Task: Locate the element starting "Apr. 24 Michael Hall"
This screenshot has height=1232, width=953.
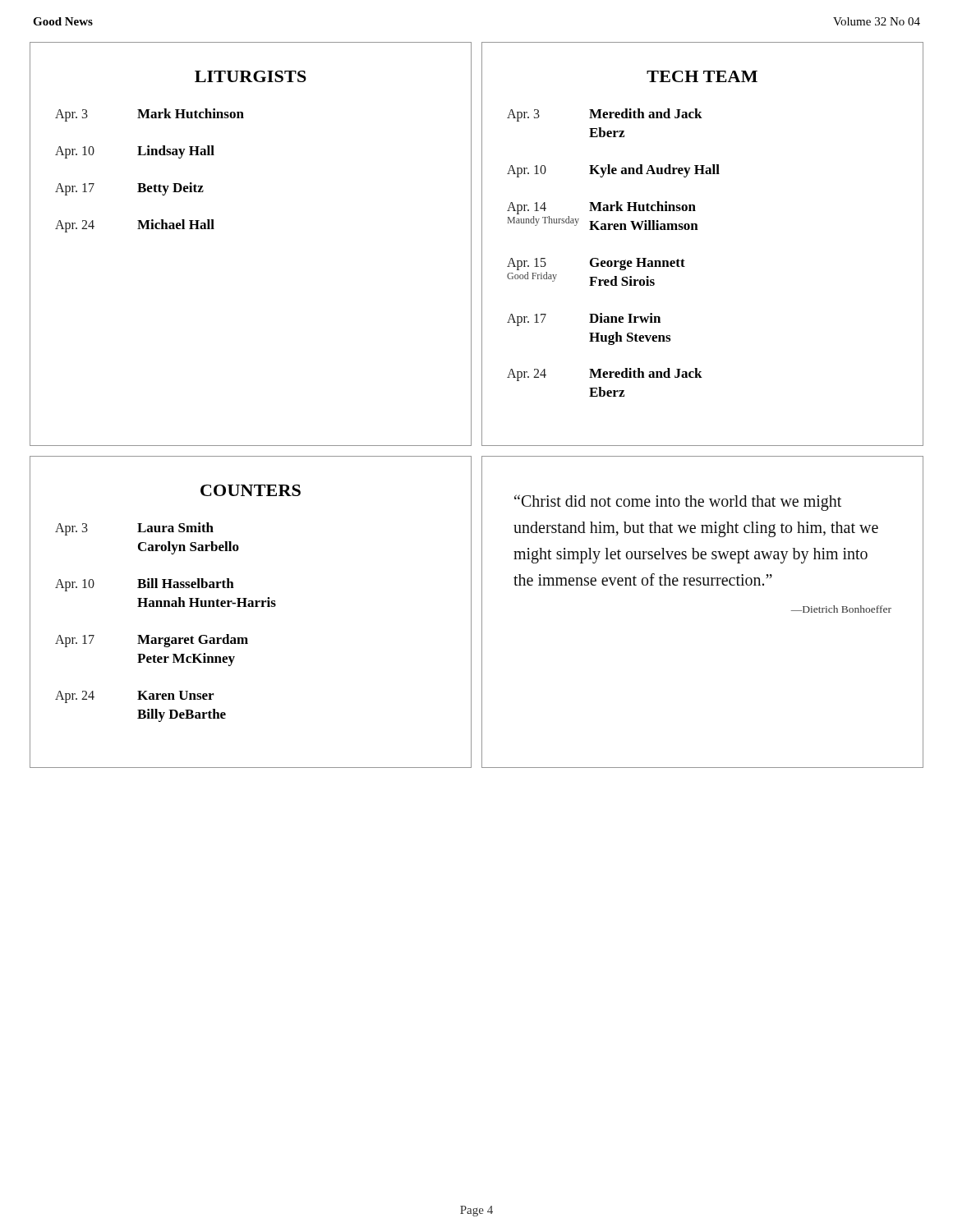Action: point(135,225)
